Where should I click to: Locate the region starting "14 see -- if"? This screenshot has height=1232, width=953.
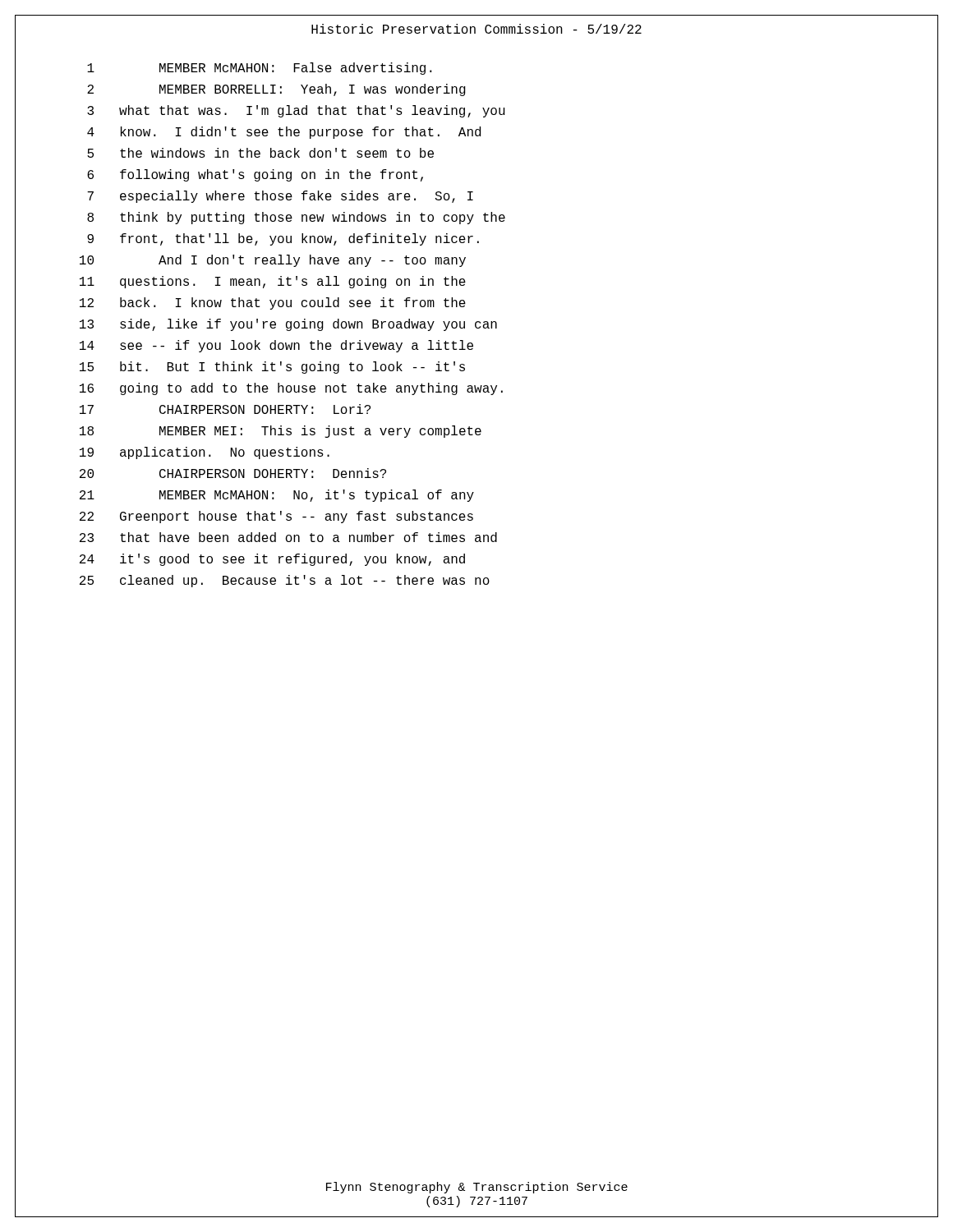(476, 347)
